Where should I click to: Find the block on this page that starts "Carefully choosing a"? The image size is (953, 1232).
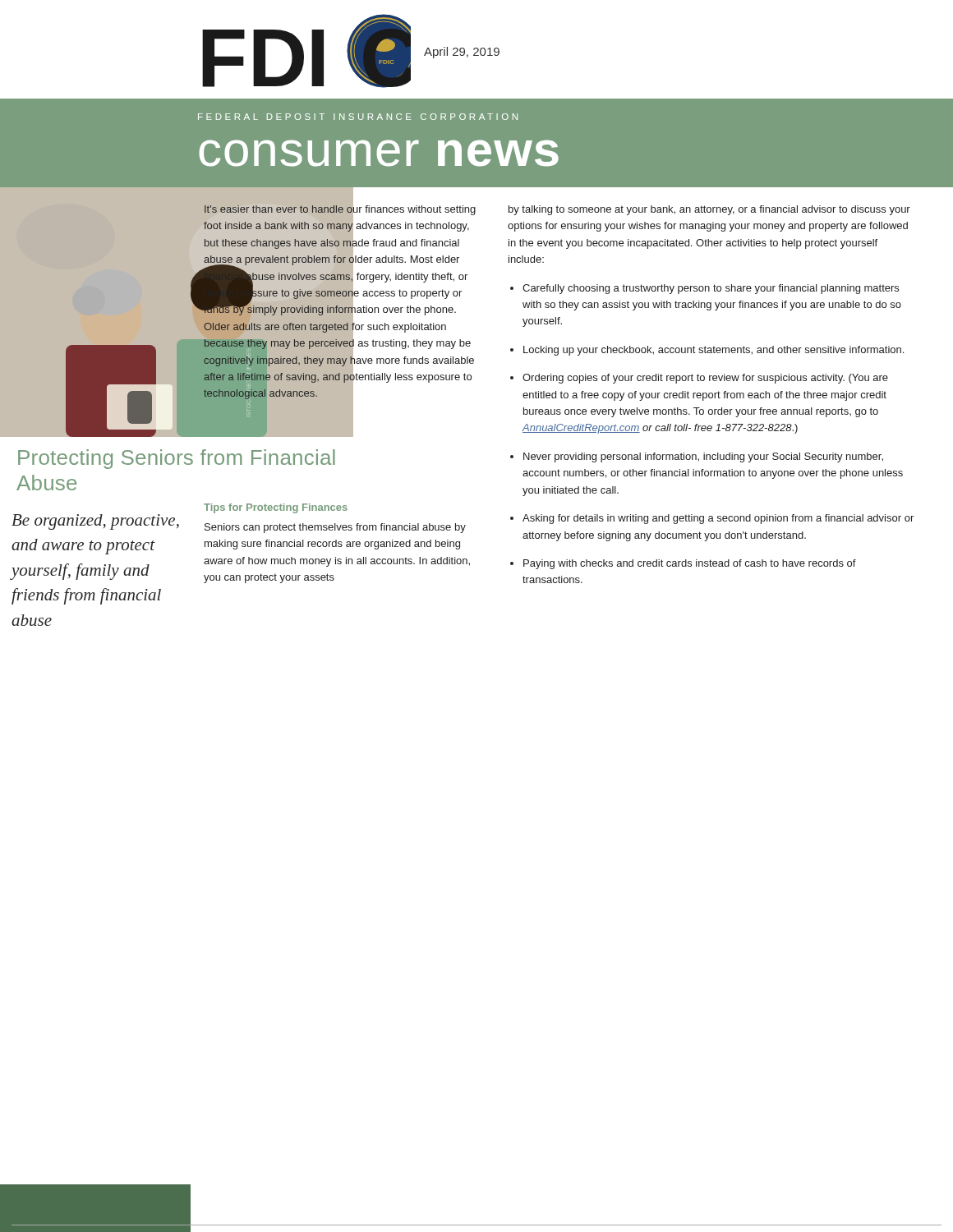(x=712, y=304)
